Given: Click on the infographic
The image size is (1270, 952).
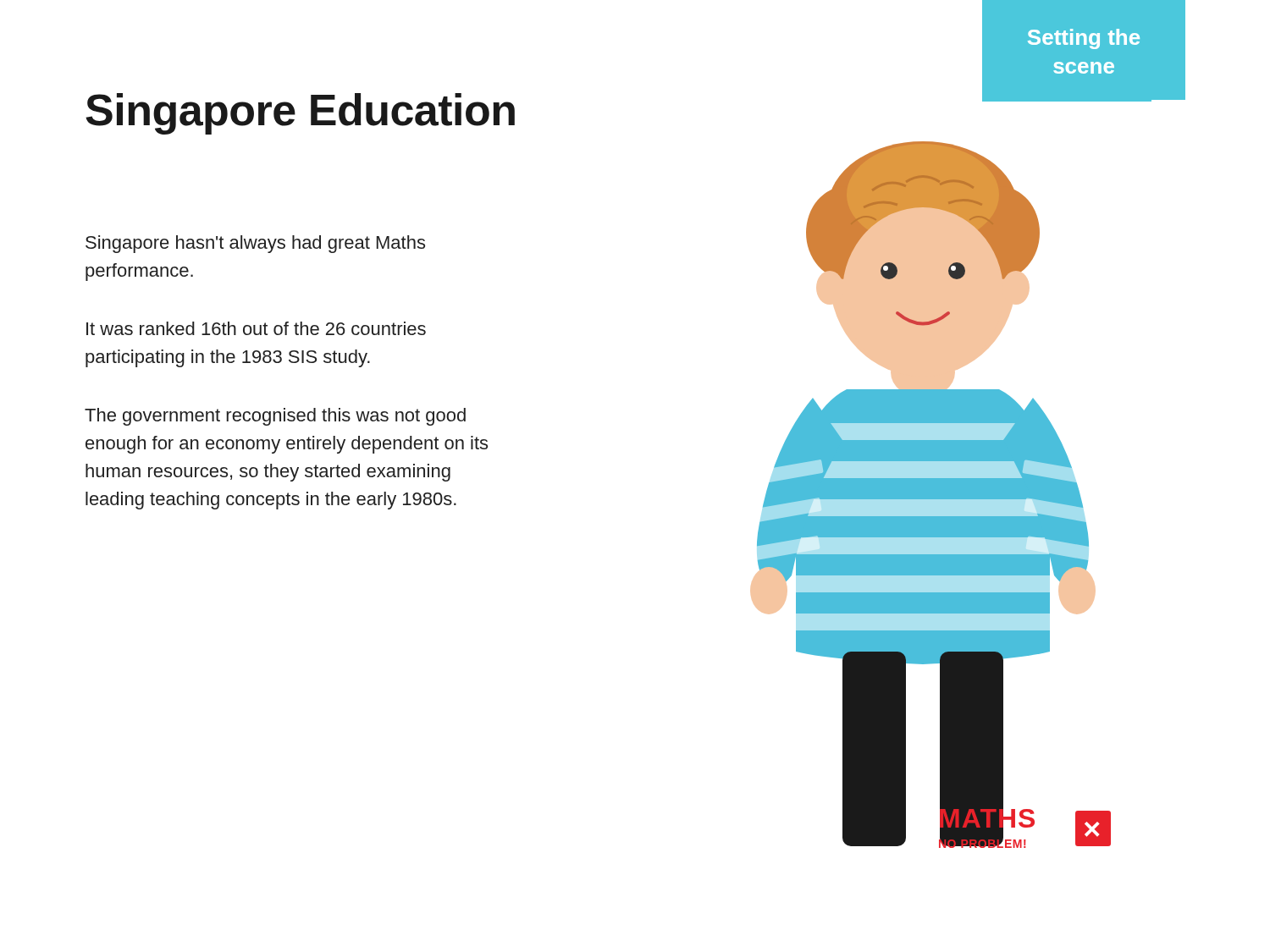Looking at the screenshot, I should tap(1084, 50).
